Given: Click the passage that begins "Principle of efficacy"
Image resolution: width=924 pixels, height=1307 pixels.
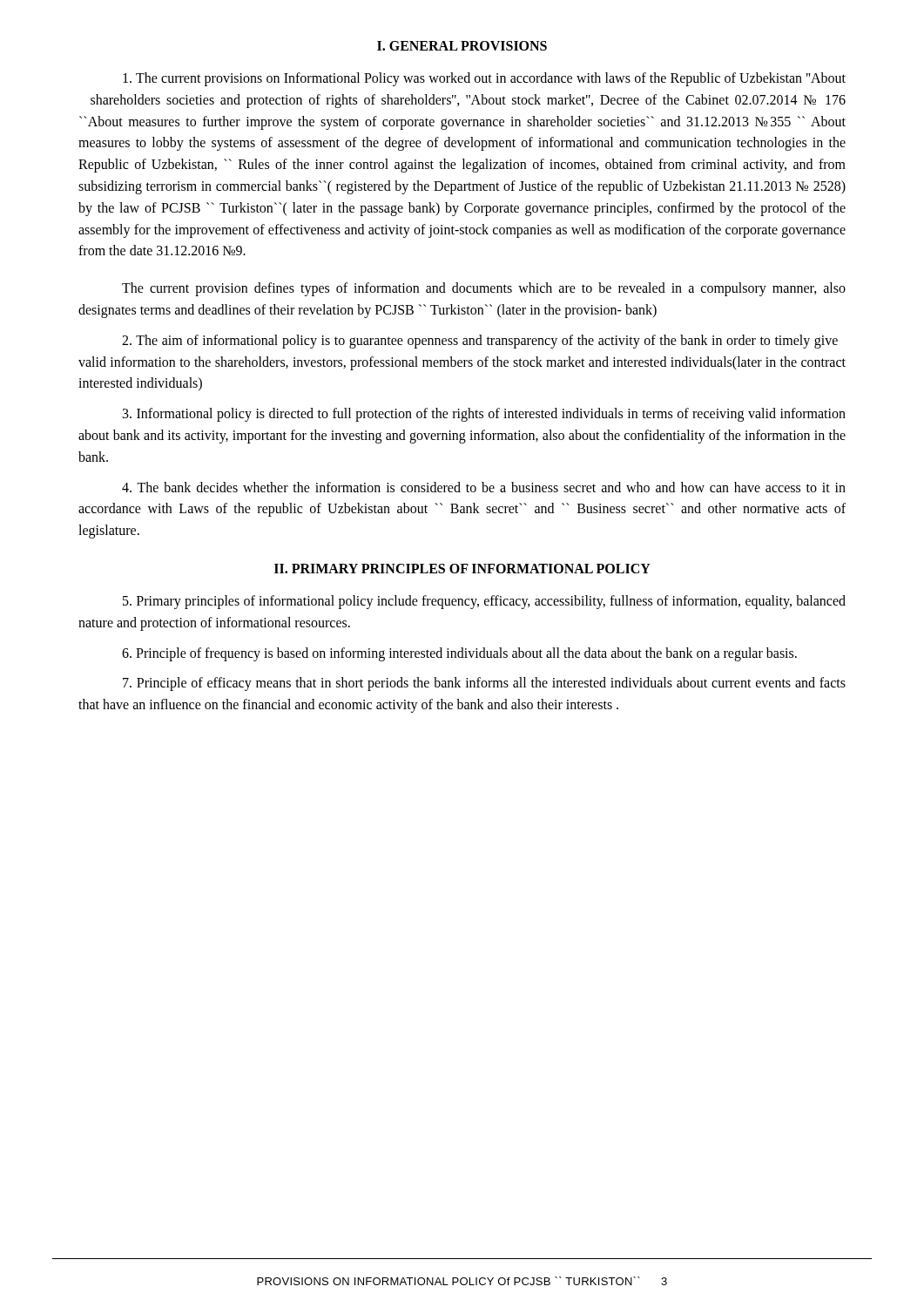Looking at the screenshot, I should 462,694.
